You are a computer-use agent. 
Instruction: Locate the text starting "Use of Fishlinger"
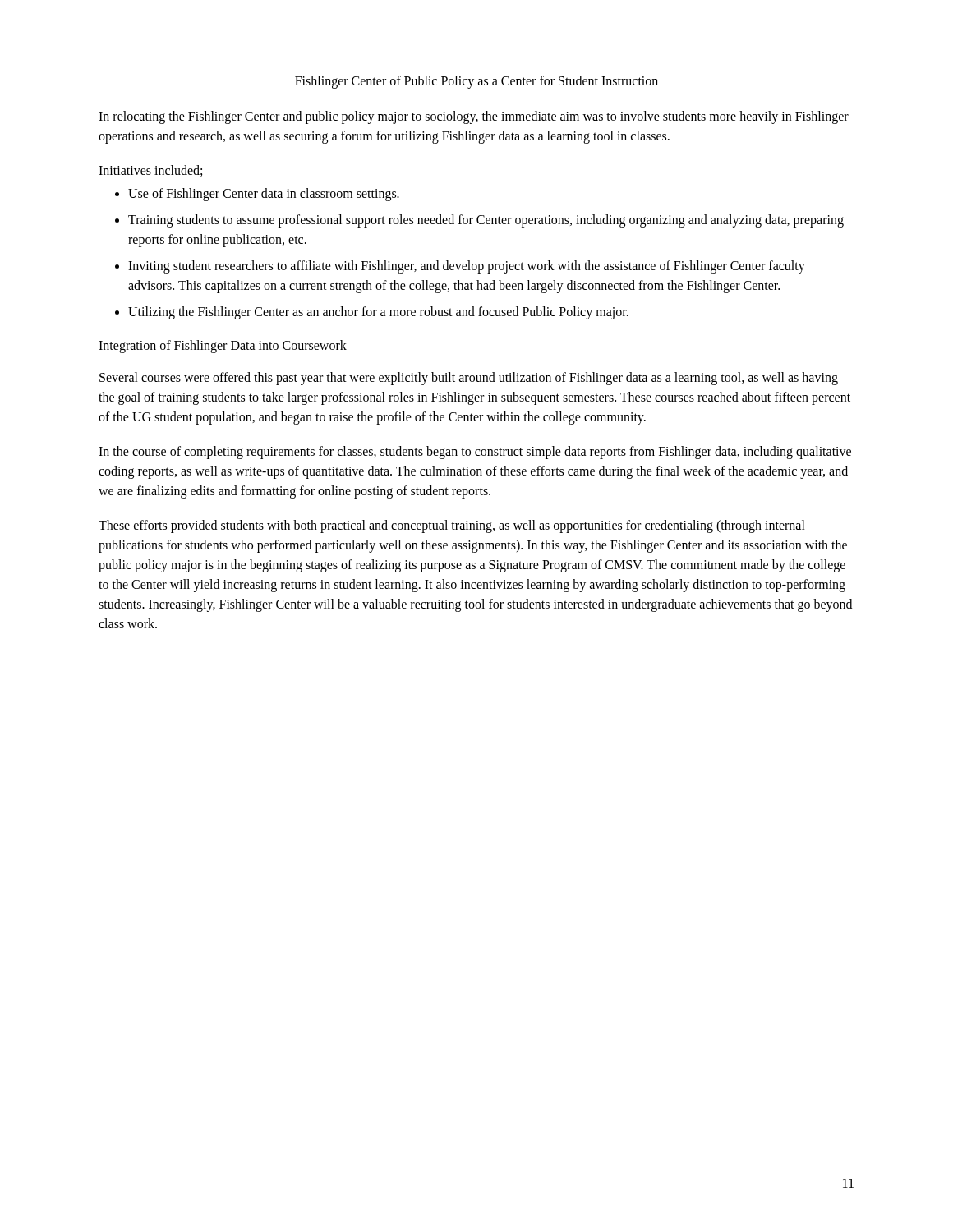[x=264, y=193]
